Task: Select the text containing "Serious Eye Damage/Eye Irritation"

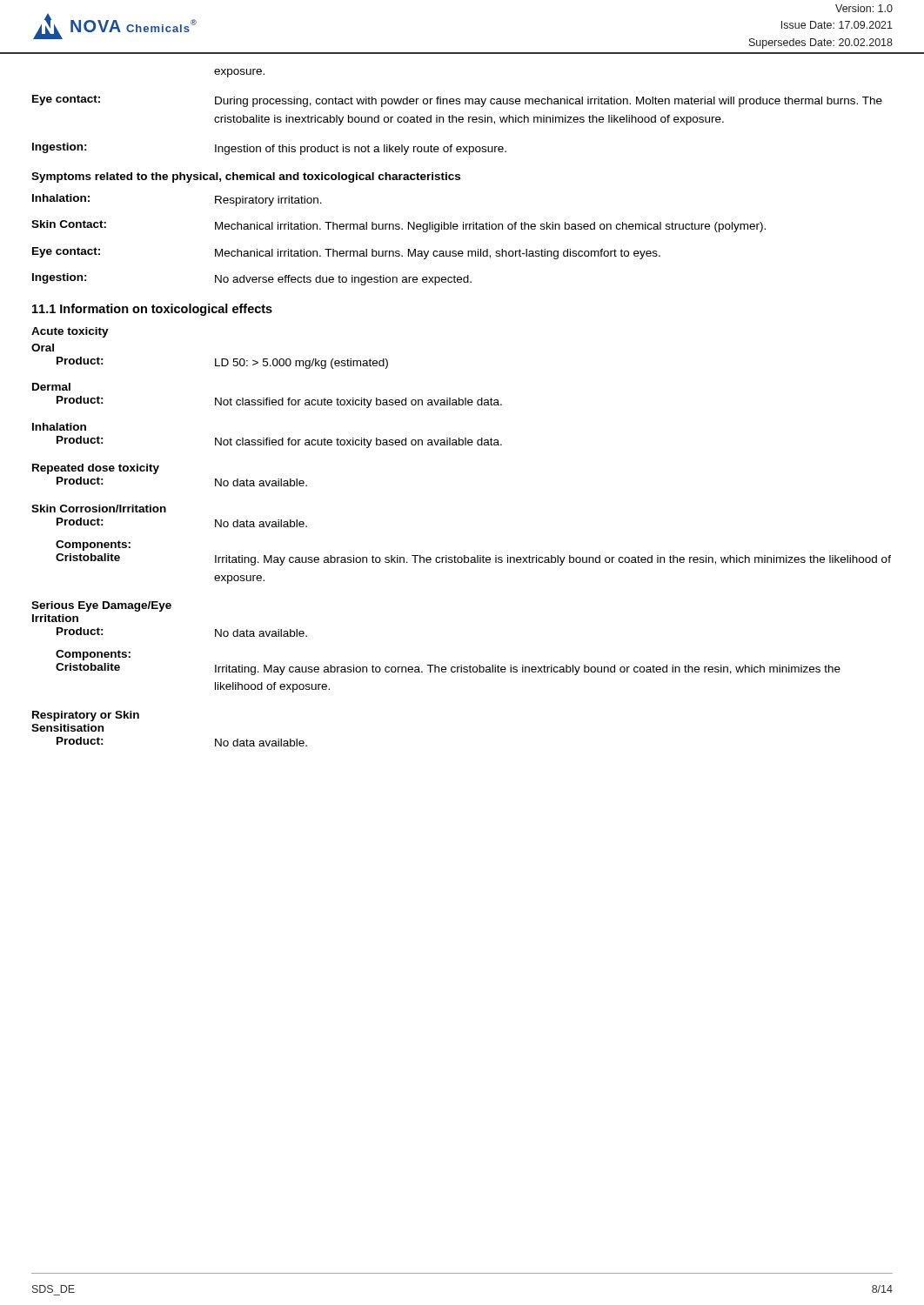Action: pos(102,611)
